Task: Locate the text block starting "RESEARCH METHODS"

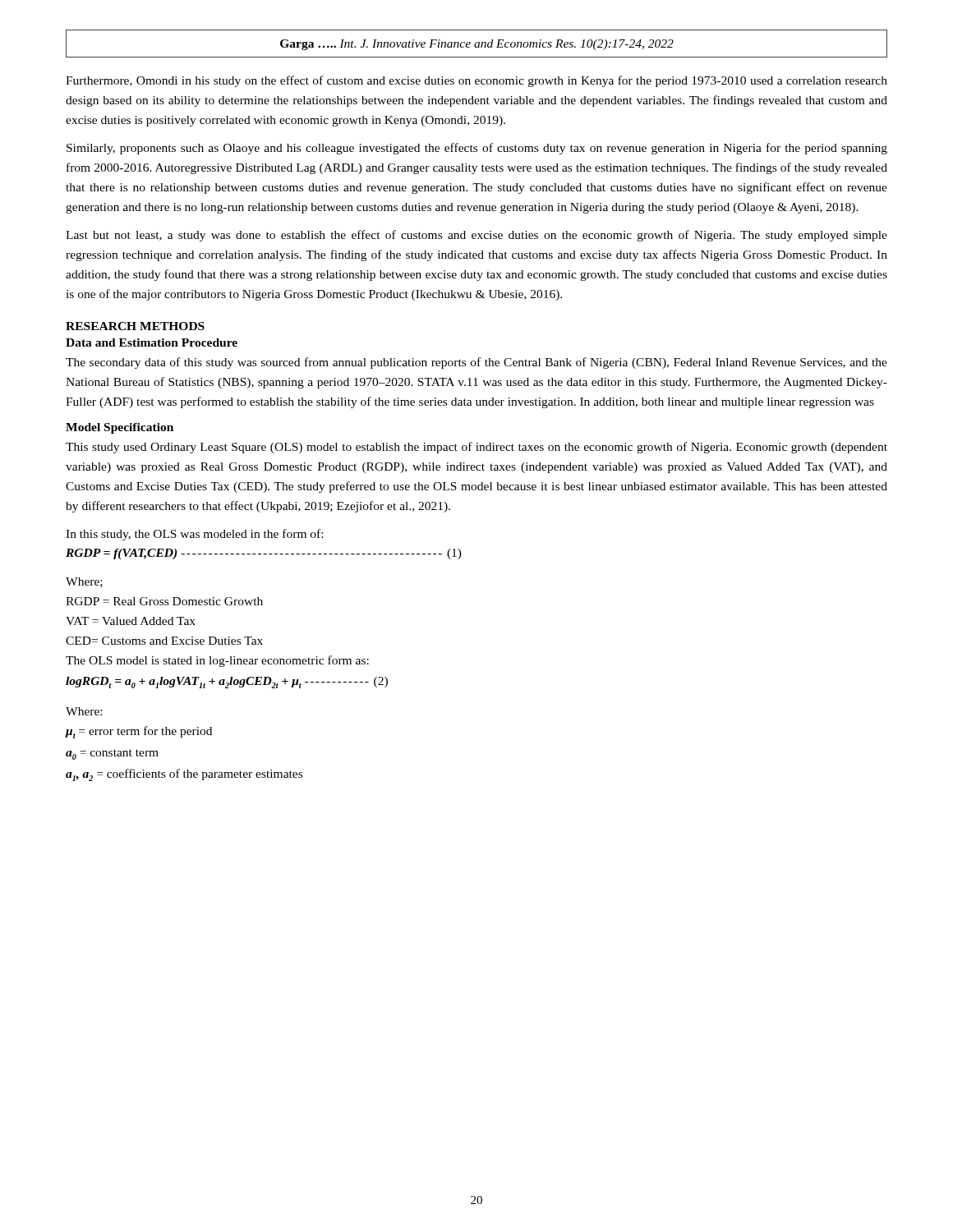Action: (135, 326)
